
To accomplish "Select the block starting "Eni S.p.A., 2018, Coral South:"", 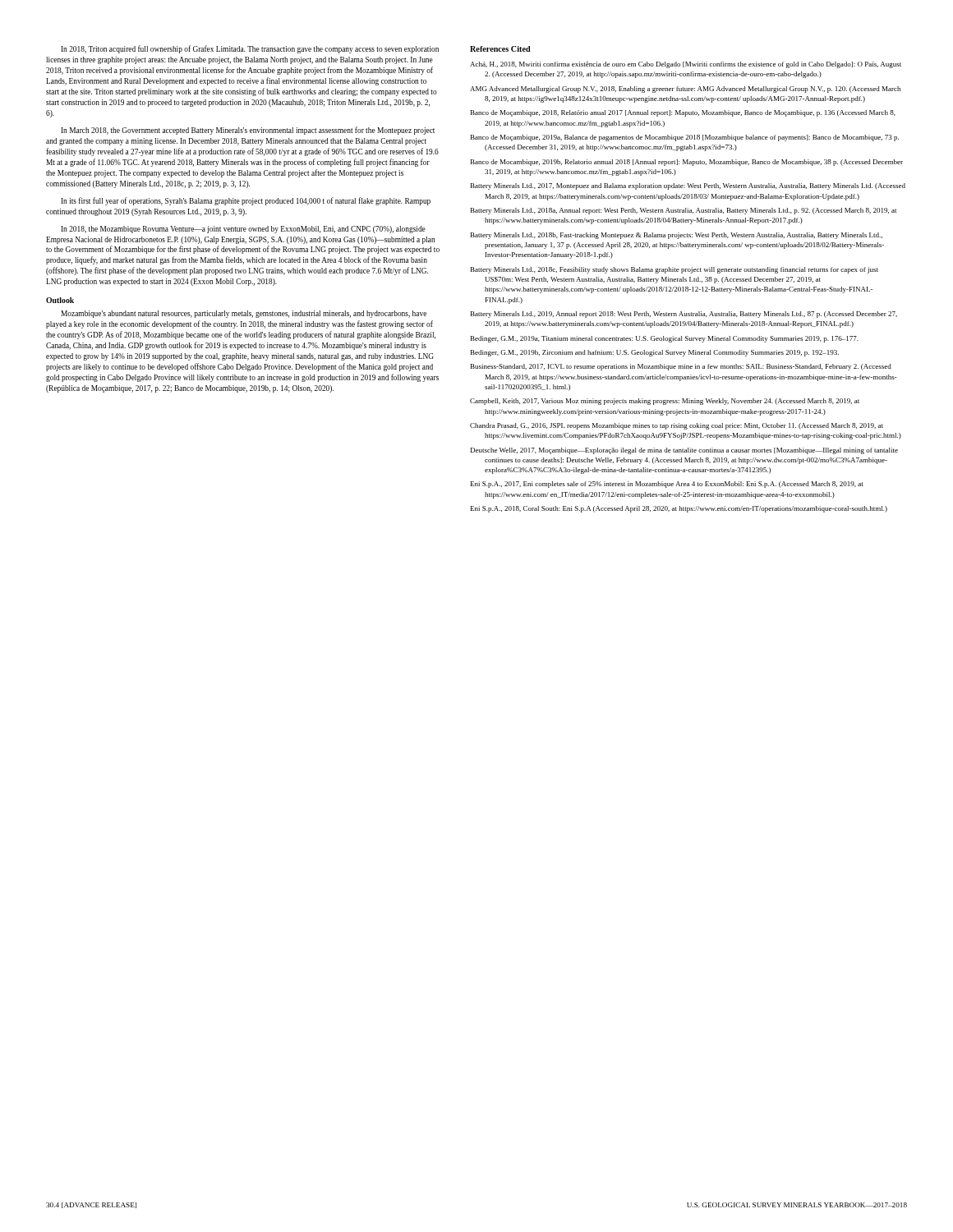I will (x=679, y=509).
